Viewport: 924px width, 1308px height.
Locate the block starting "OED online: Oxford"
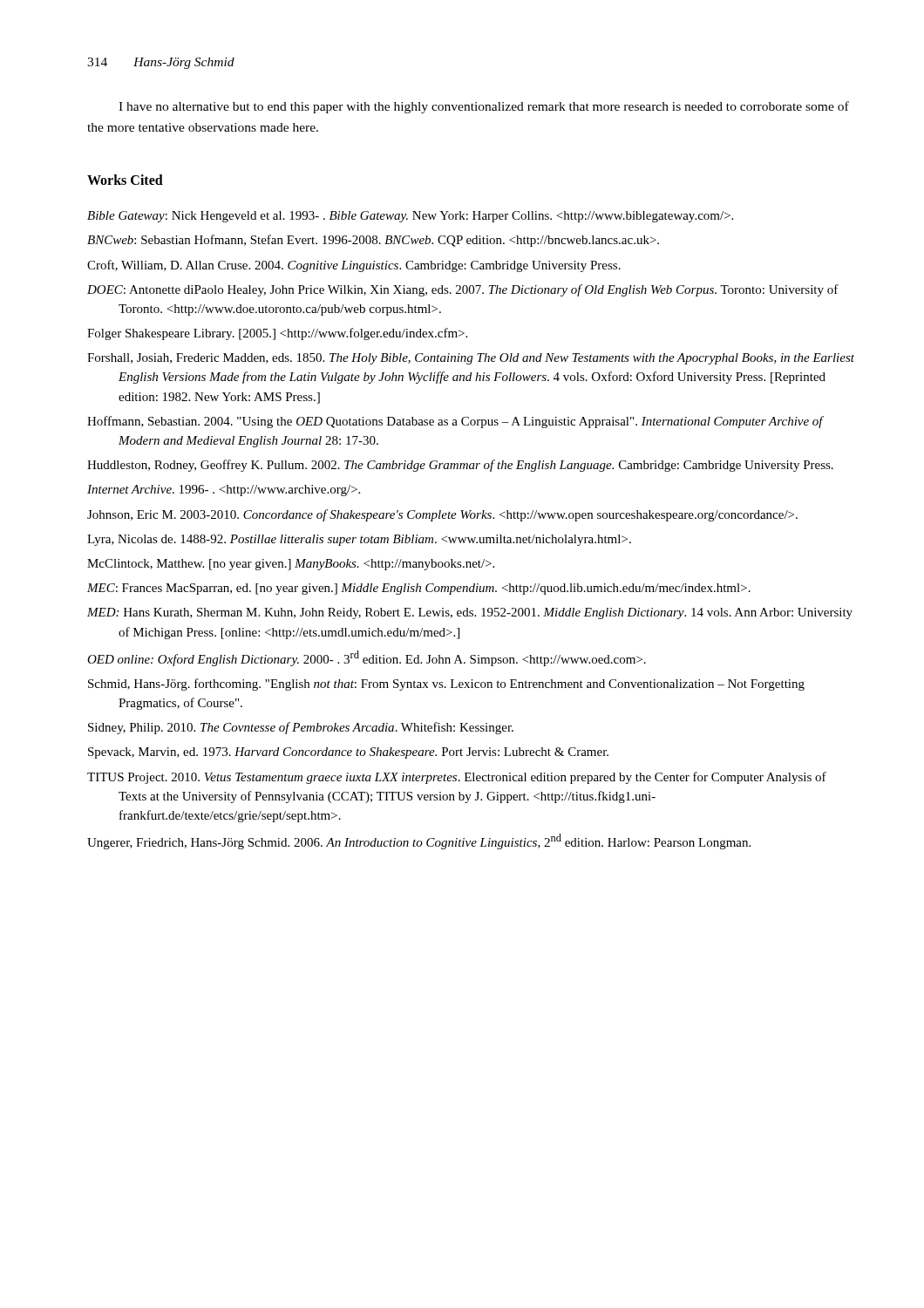(367, 657)
